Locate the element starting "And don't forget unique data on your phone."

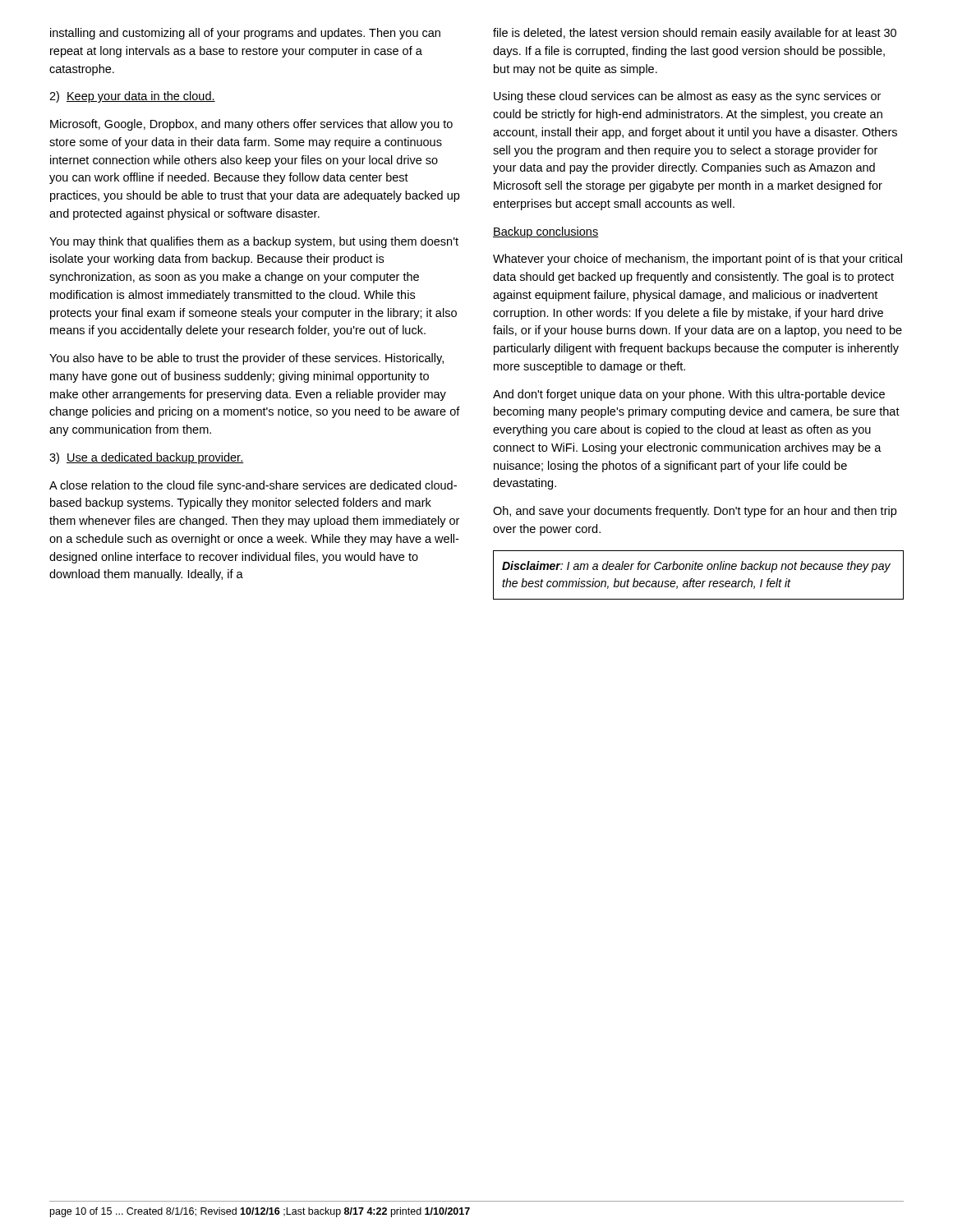tap(698, 439)
